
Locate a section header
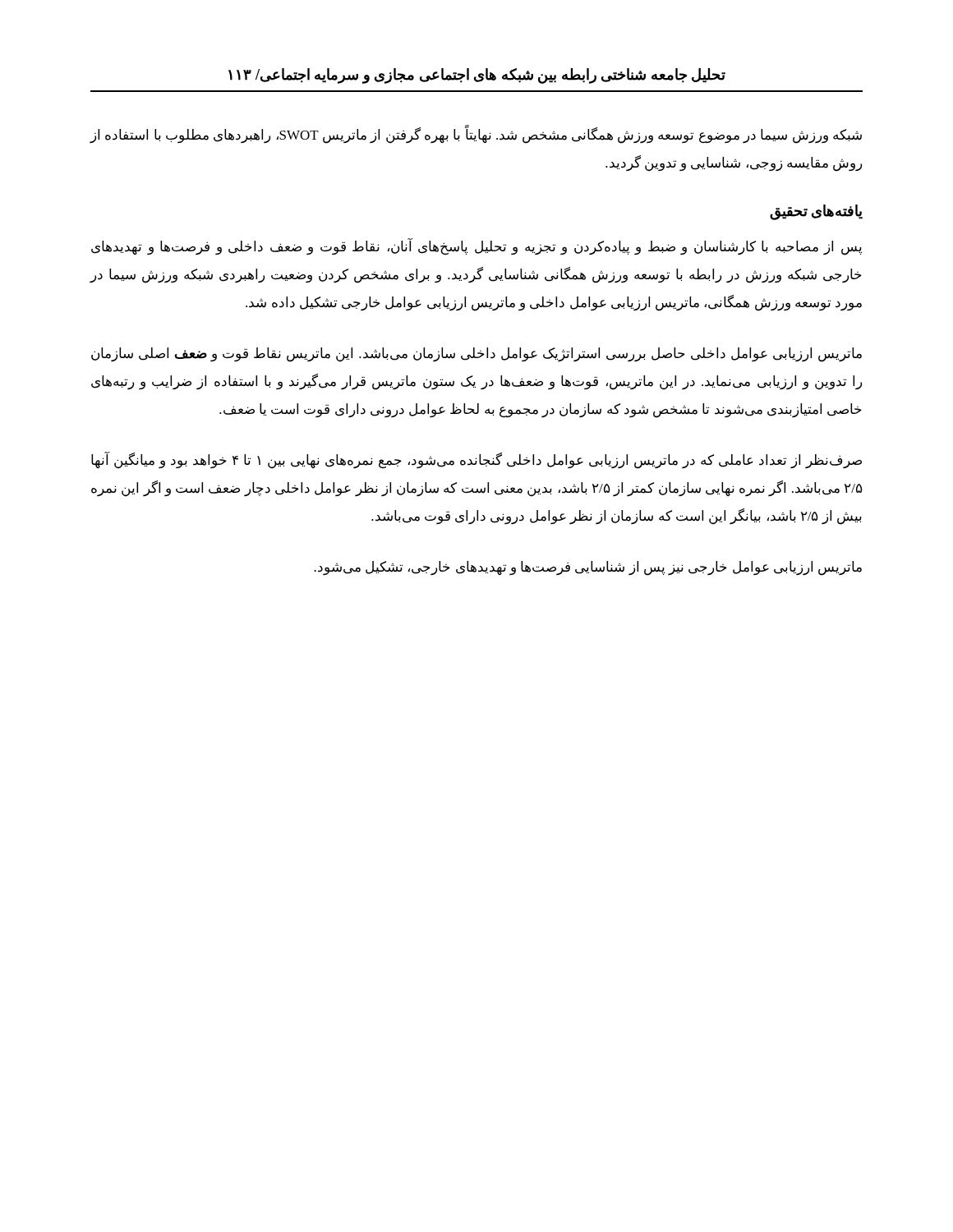(816, 211)
